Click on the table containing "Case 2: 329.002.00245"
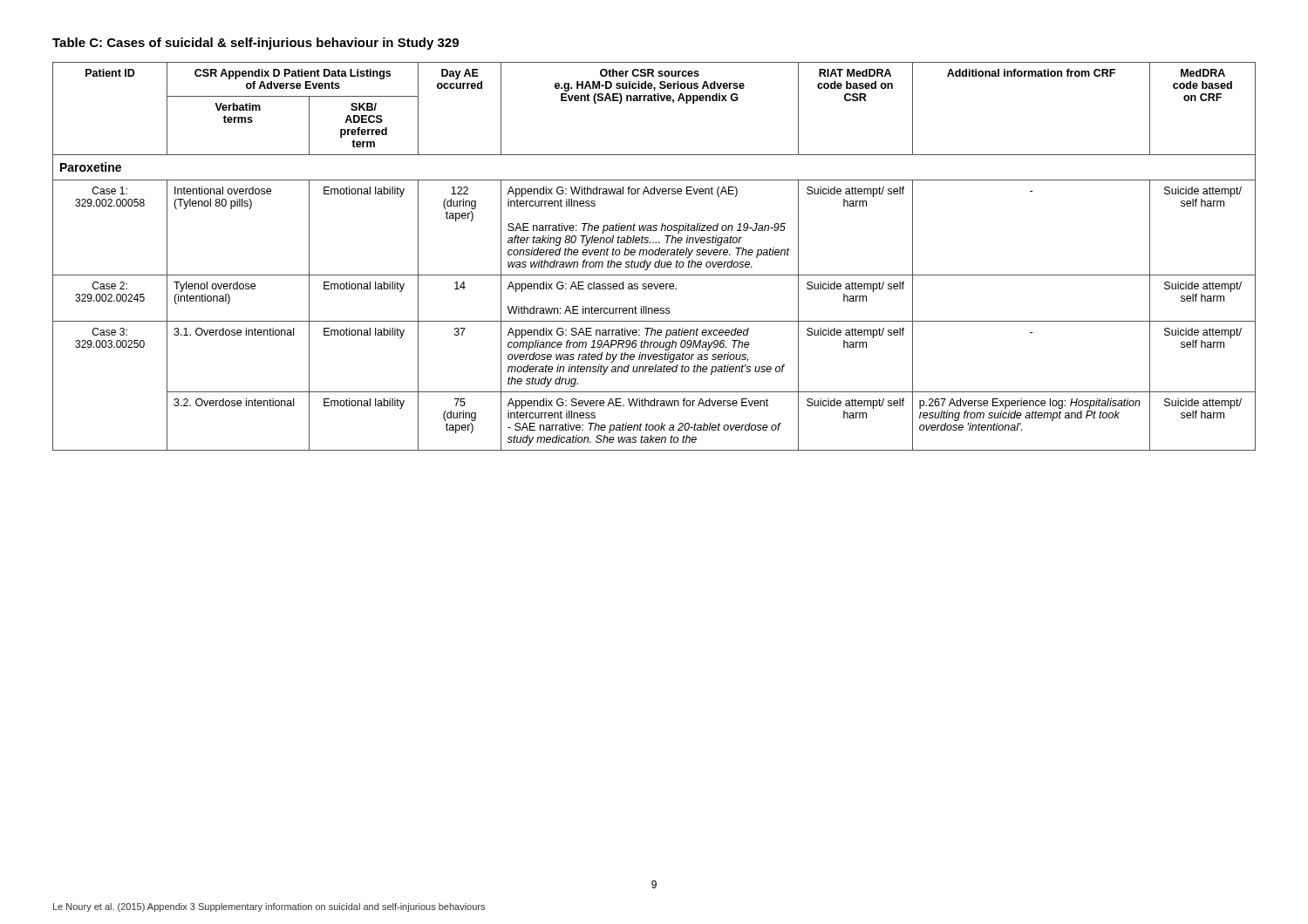The image size is (1308, 924). (654, 256)
